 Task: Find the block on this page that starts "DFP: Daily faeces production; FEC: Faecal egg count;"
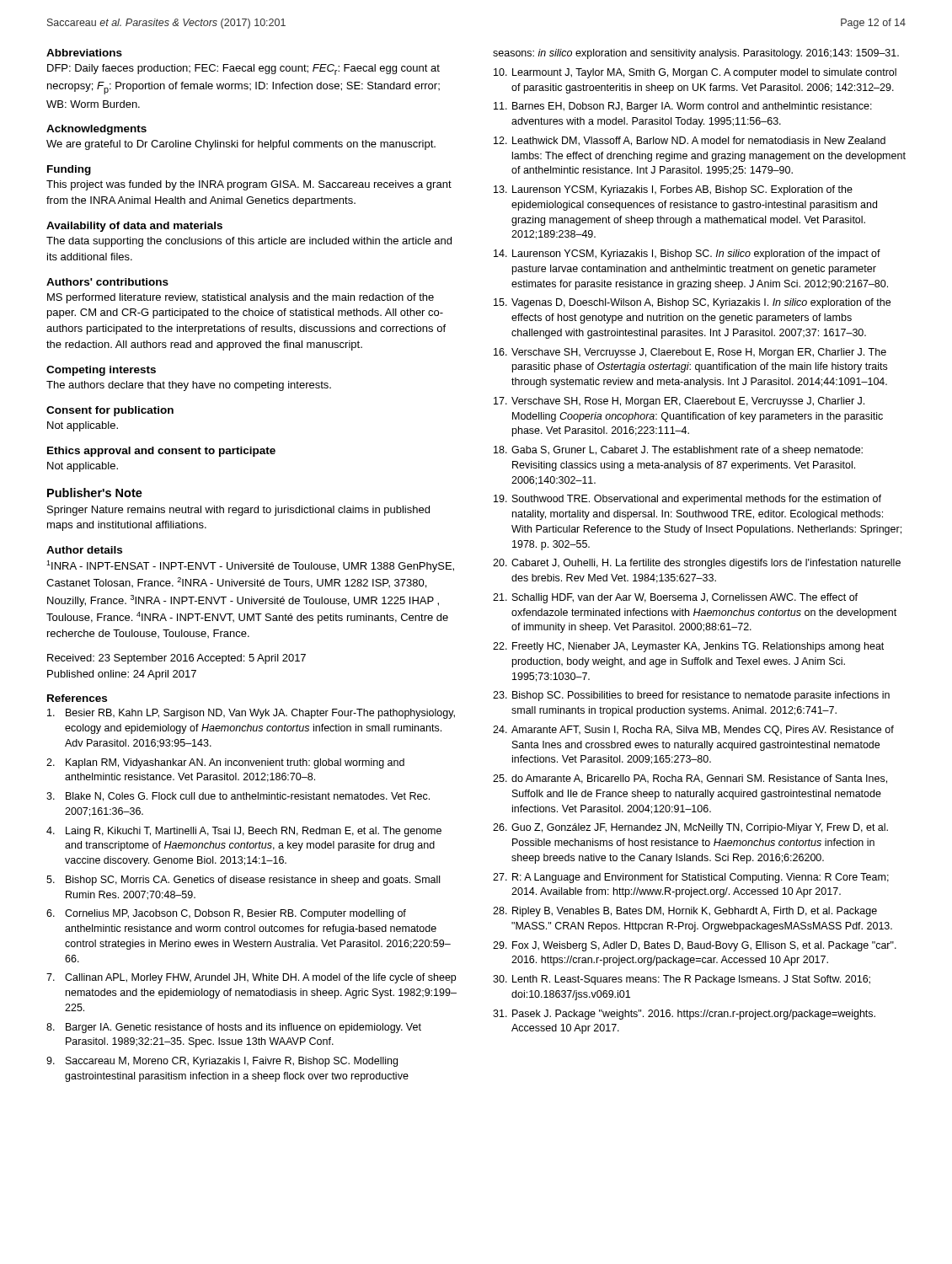point(243,86)
